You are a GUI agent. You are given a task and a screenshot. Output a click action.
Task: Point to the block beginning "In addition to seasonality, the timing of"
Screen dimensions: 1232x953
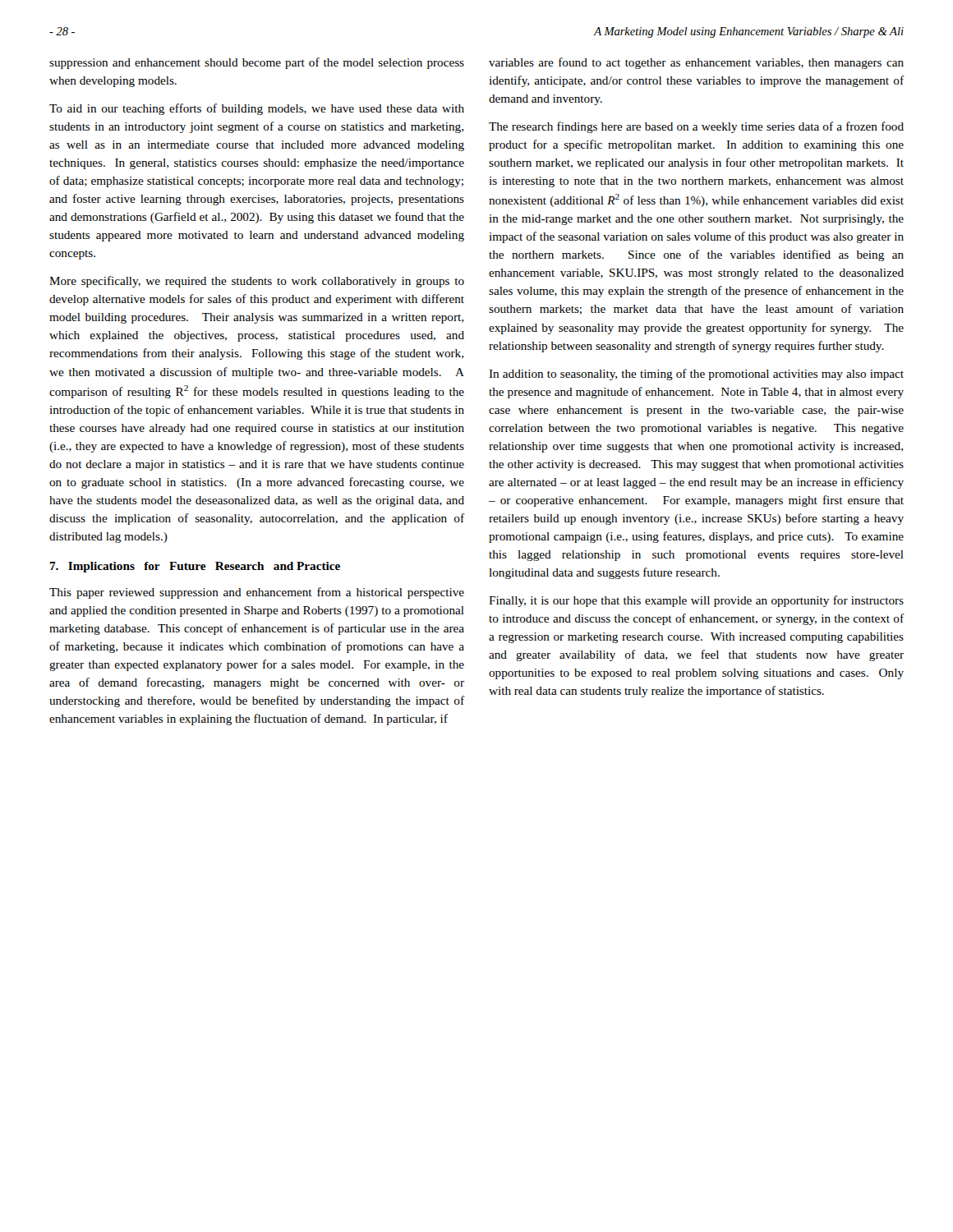tap(696, 473)
